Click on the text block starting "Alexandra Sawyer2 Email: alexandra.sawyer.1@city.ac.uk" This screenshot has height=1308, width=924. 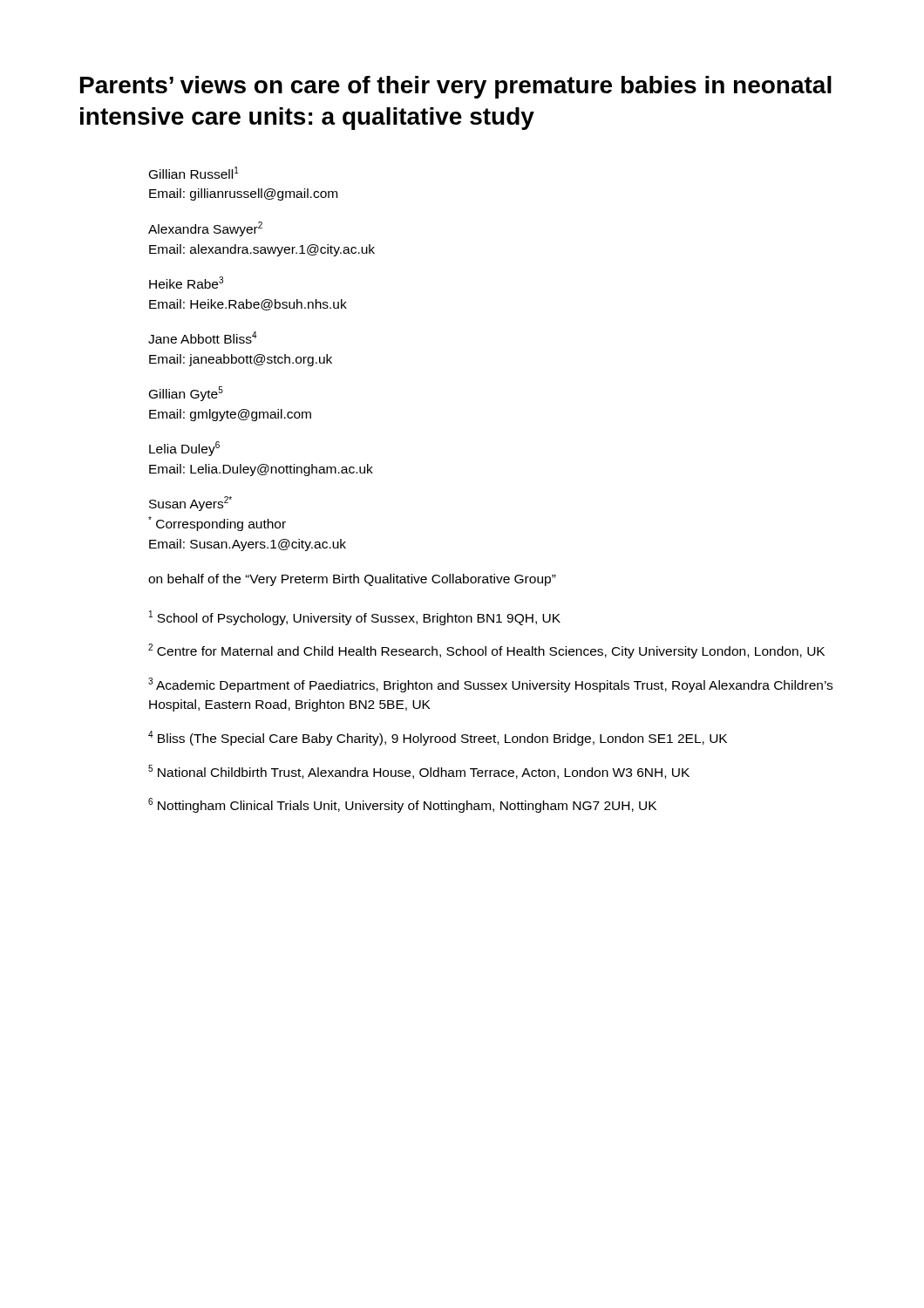[x=262, y=238]
